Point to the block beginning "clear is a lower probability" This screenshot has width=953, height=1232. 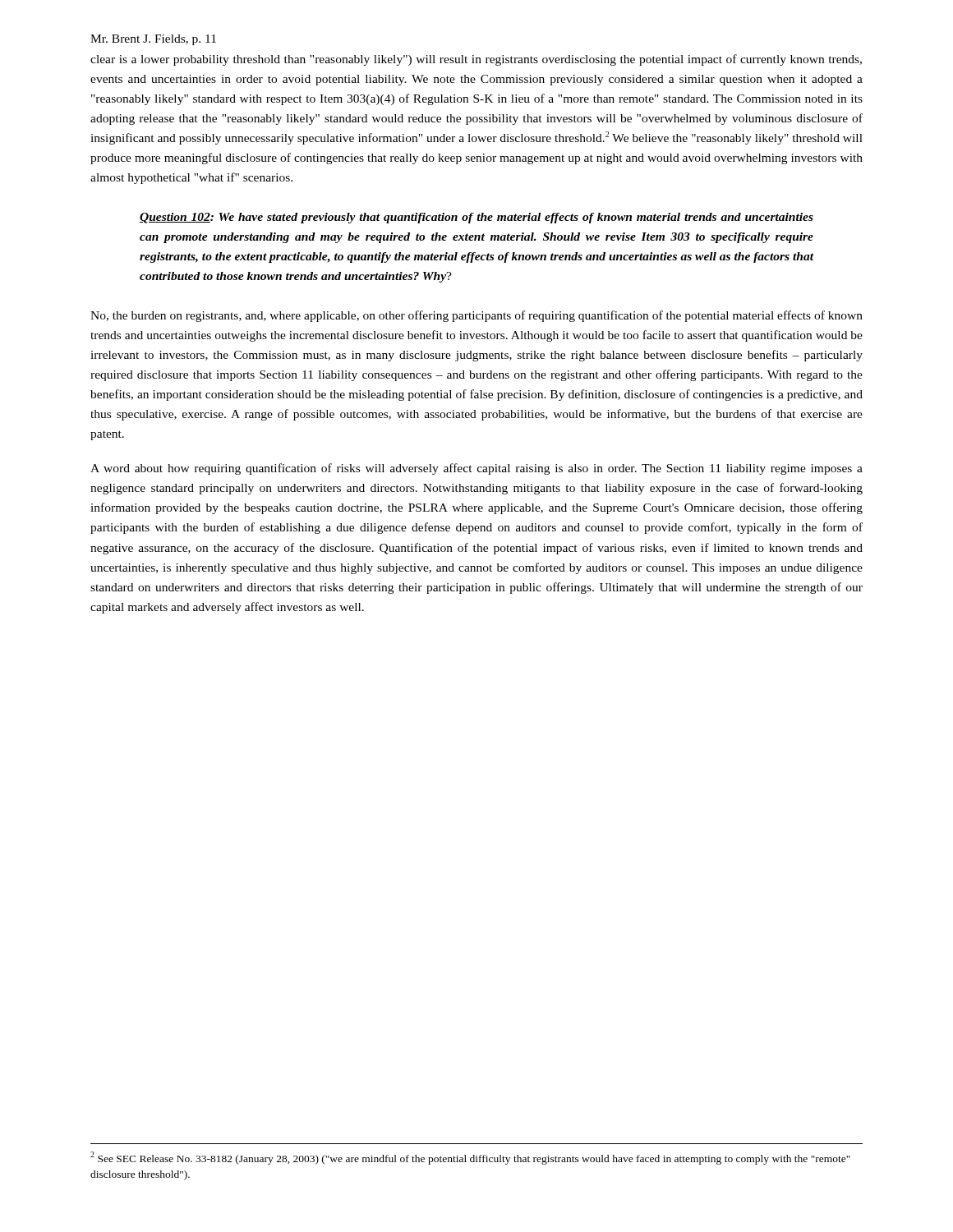476,118
